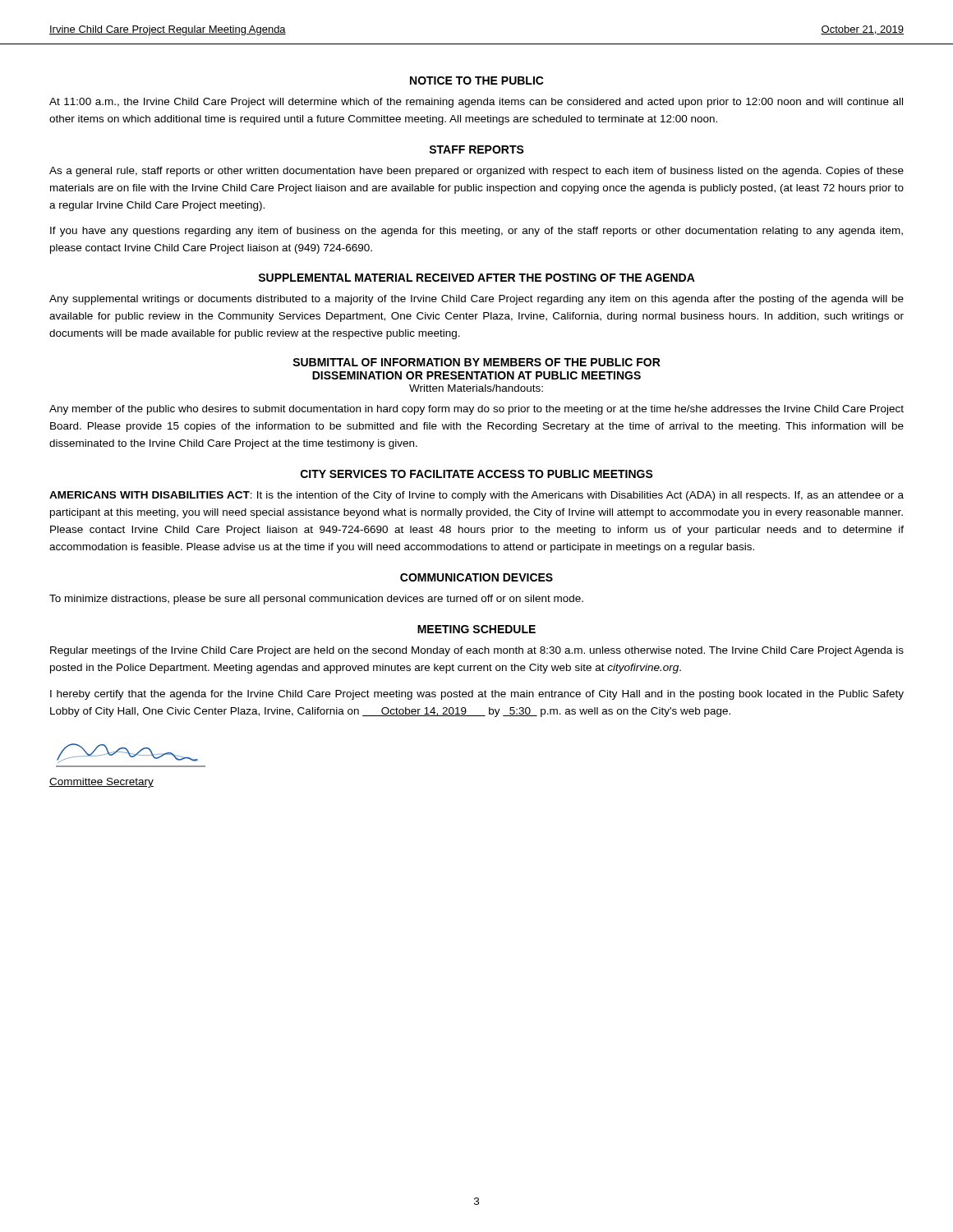Click on the text block starting "SUBMITTAL OF INFORMATION"
The image size is (953, 1232).
[x=476, y=369]
